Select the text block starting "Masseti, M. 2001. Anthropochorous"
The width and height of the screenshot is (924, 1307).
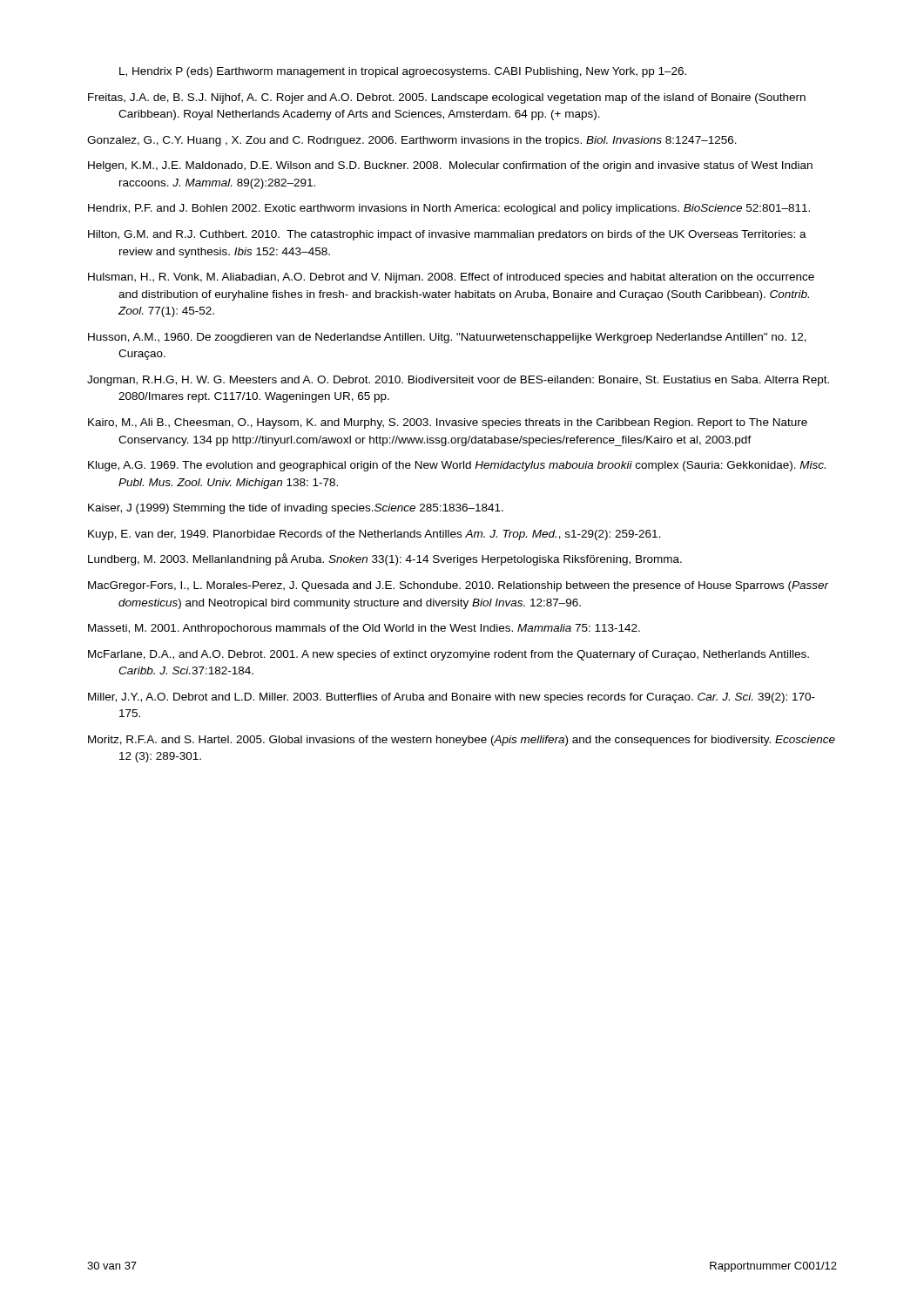click(x=364, y=628)
